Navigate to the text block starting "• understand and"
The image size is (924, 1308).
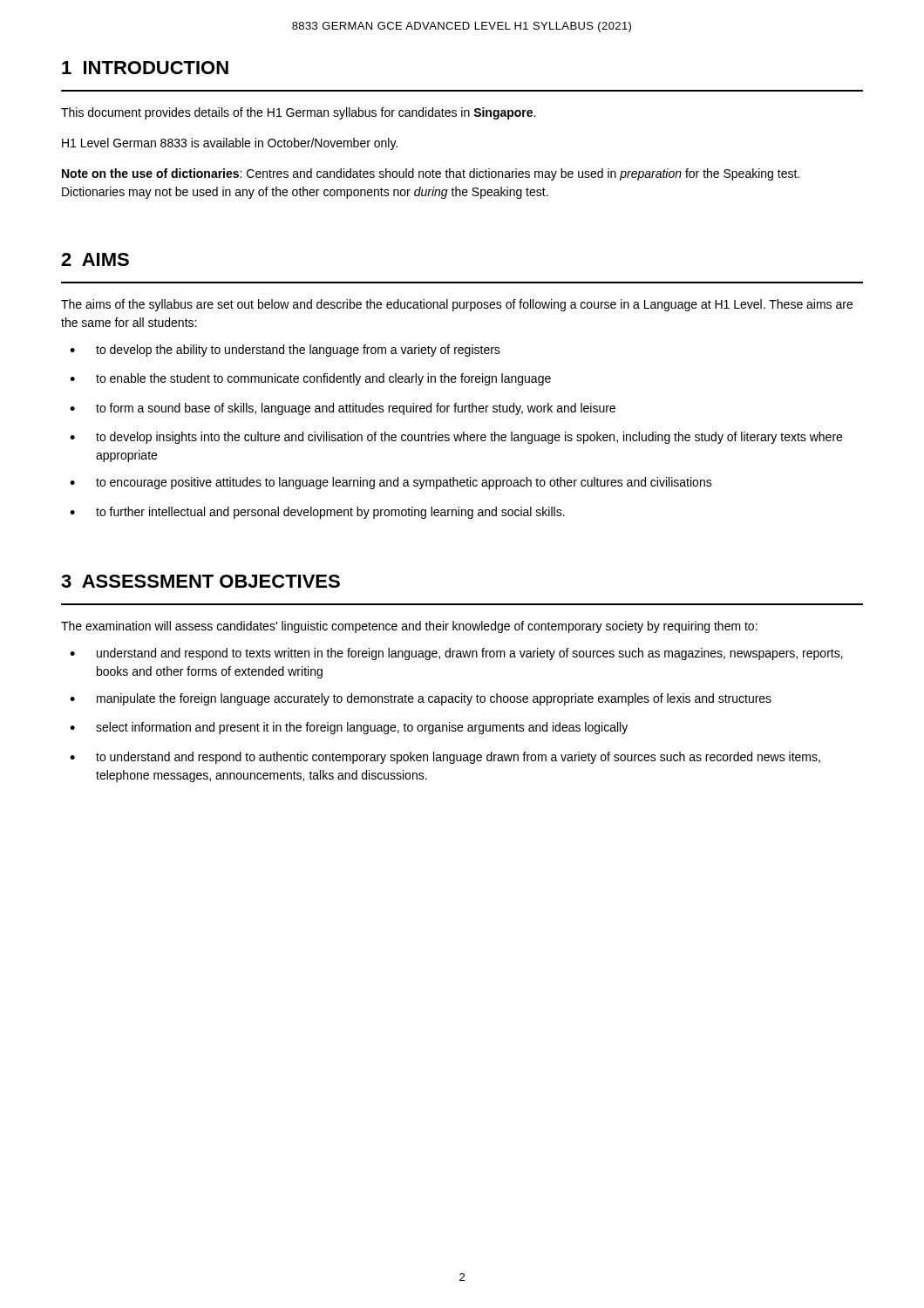click(466, 663)
